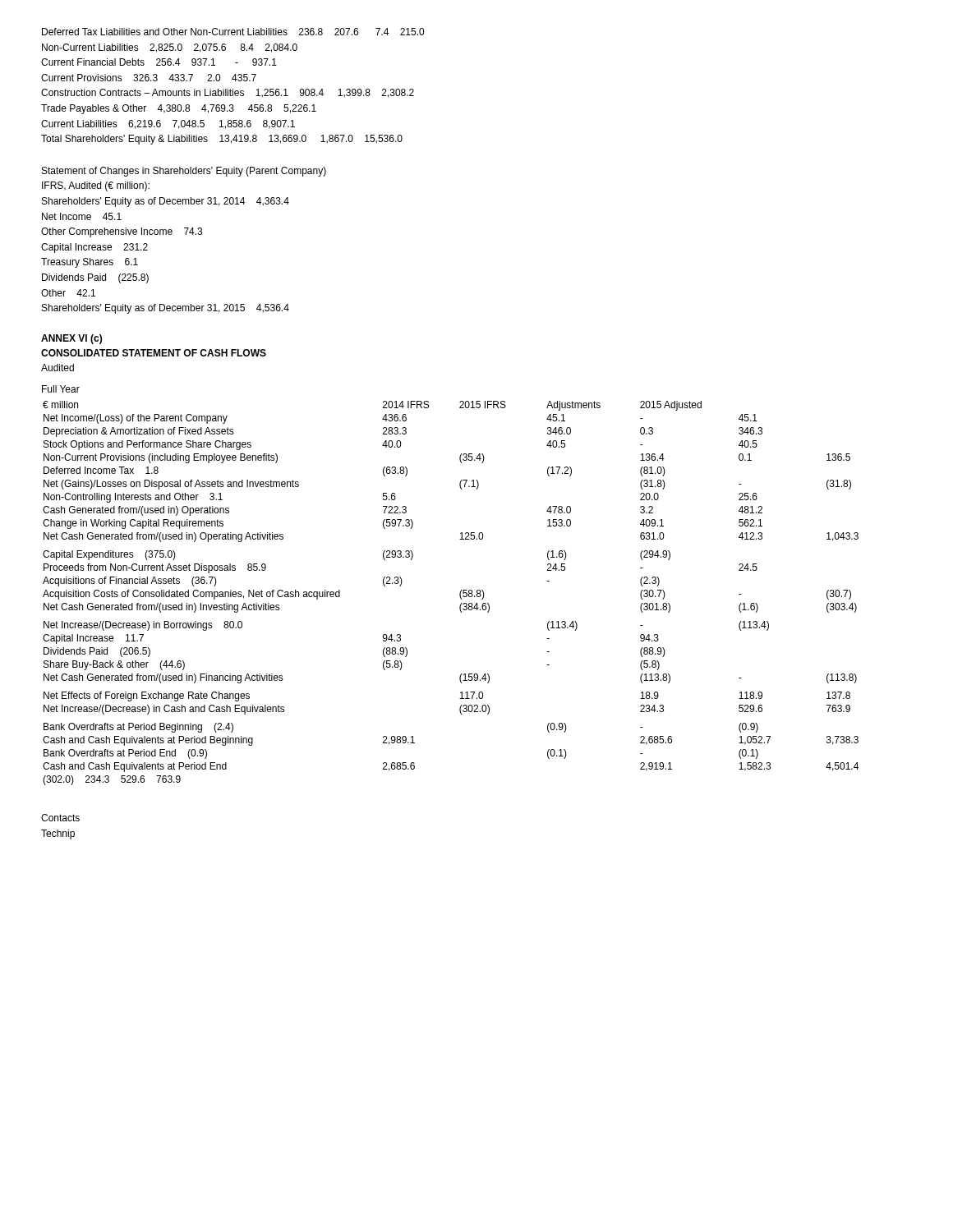Where does it say "Full Year"?
Image resolution: width=953 pixels, height=1232 pixels.
[x=60, y=389]
